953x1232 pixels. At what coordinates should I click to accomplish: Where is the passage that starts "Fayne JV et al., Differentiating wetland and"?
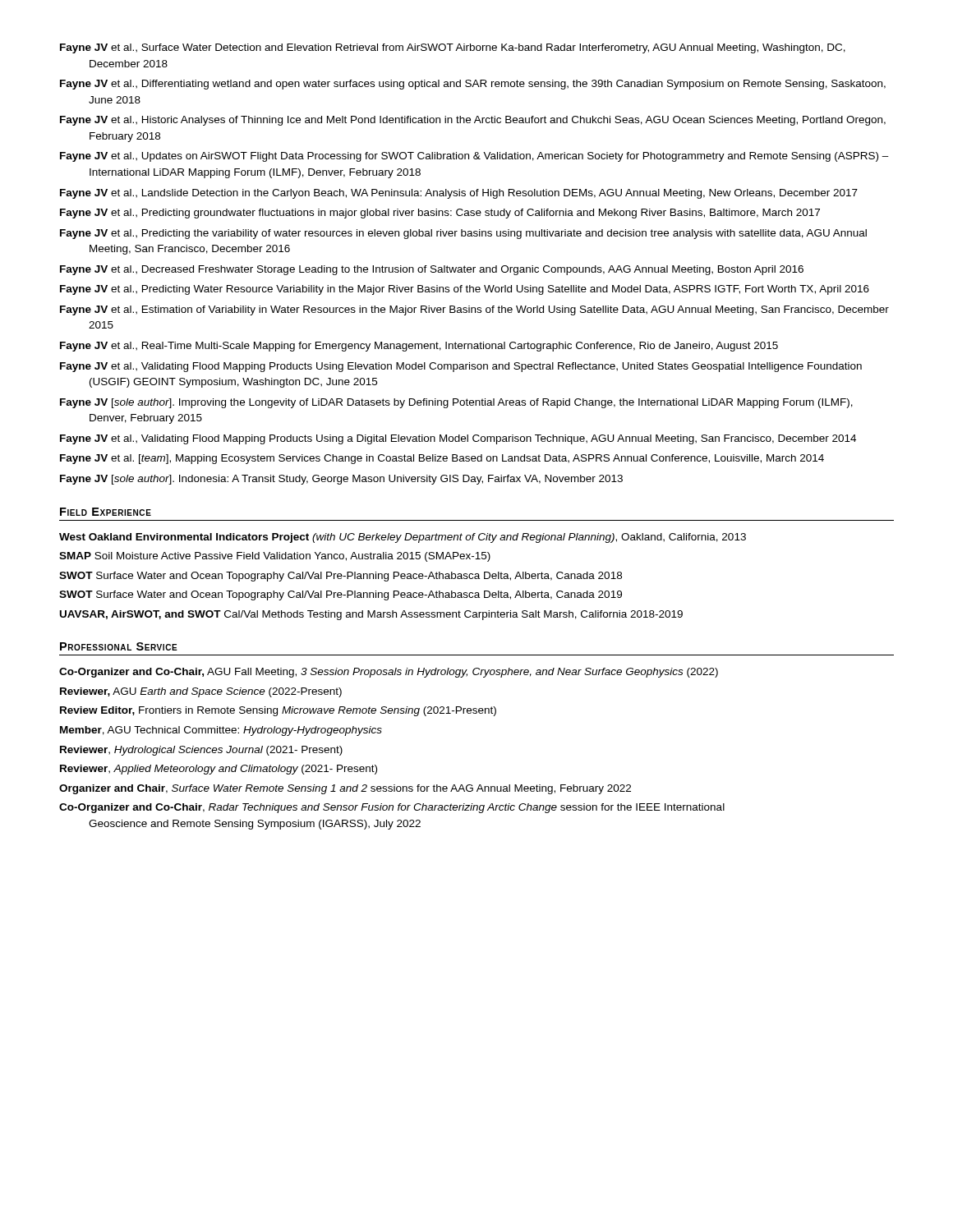pyautogui.click(x=473, y=92)
